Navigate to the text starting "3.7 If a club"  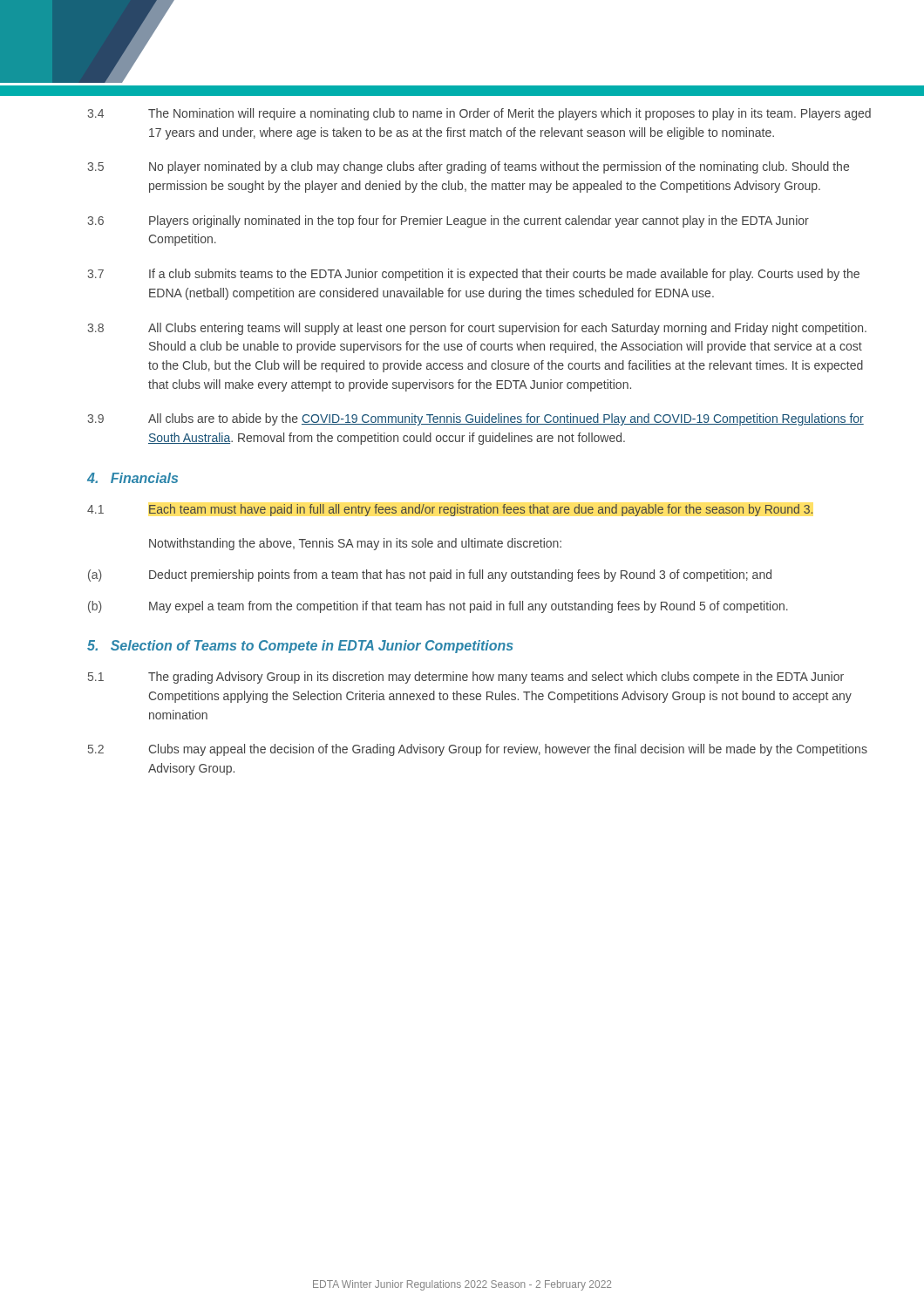(479, 284)
